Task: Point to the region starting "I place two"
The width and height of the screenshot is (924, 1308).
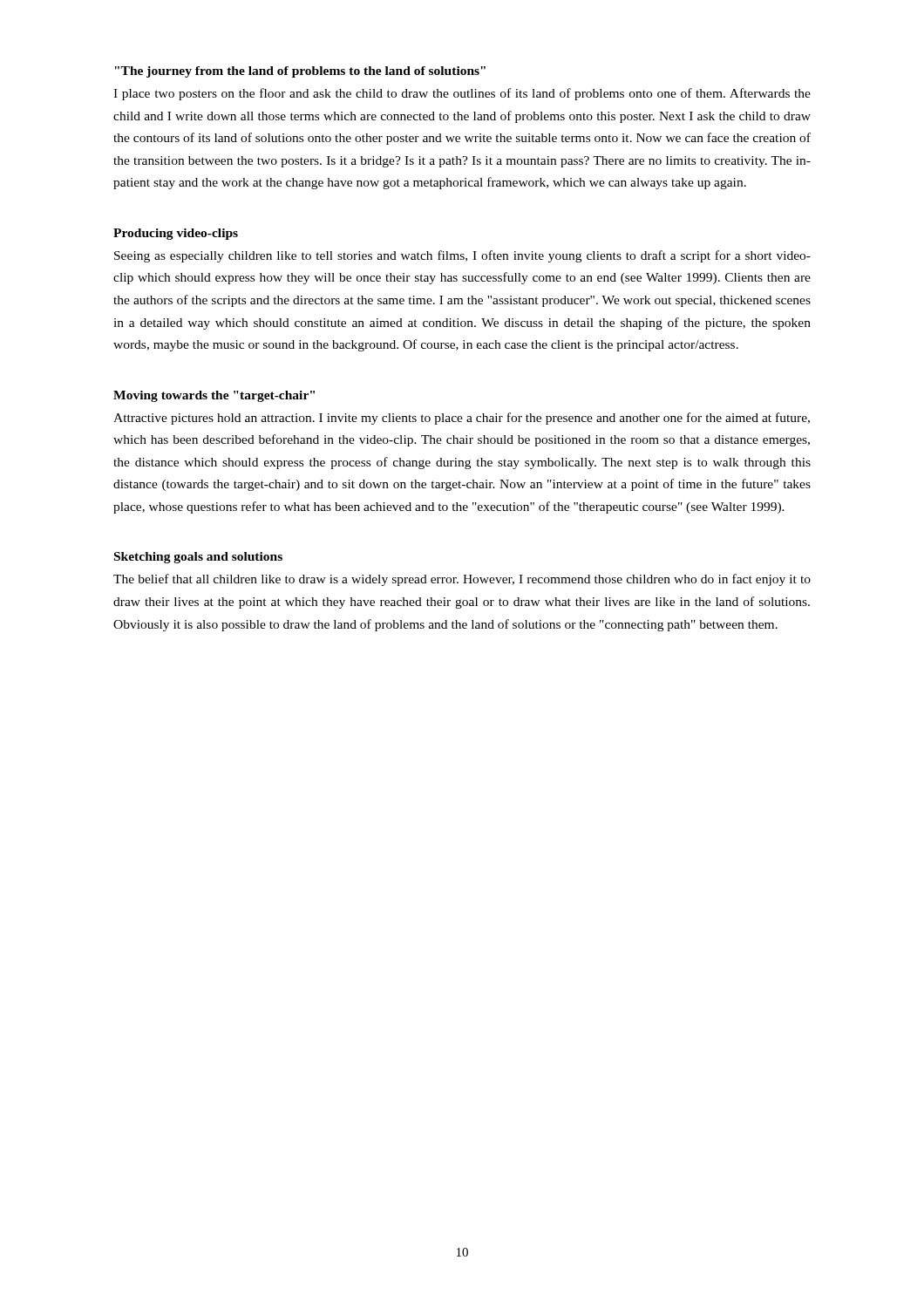Action: 462,137
